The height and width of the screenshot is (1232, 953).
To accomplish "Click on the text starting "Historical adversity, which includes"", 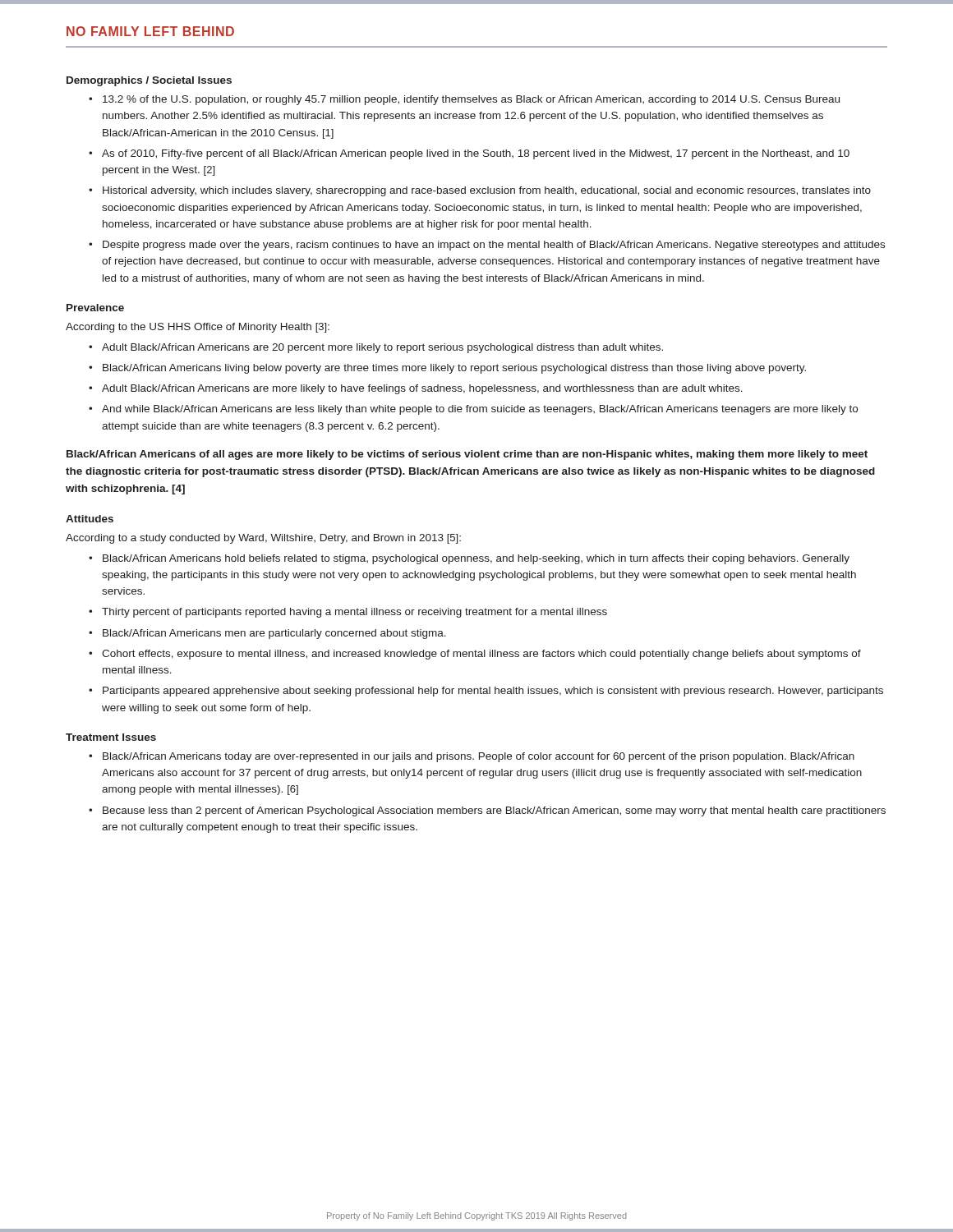I will [x=486, y=207].
